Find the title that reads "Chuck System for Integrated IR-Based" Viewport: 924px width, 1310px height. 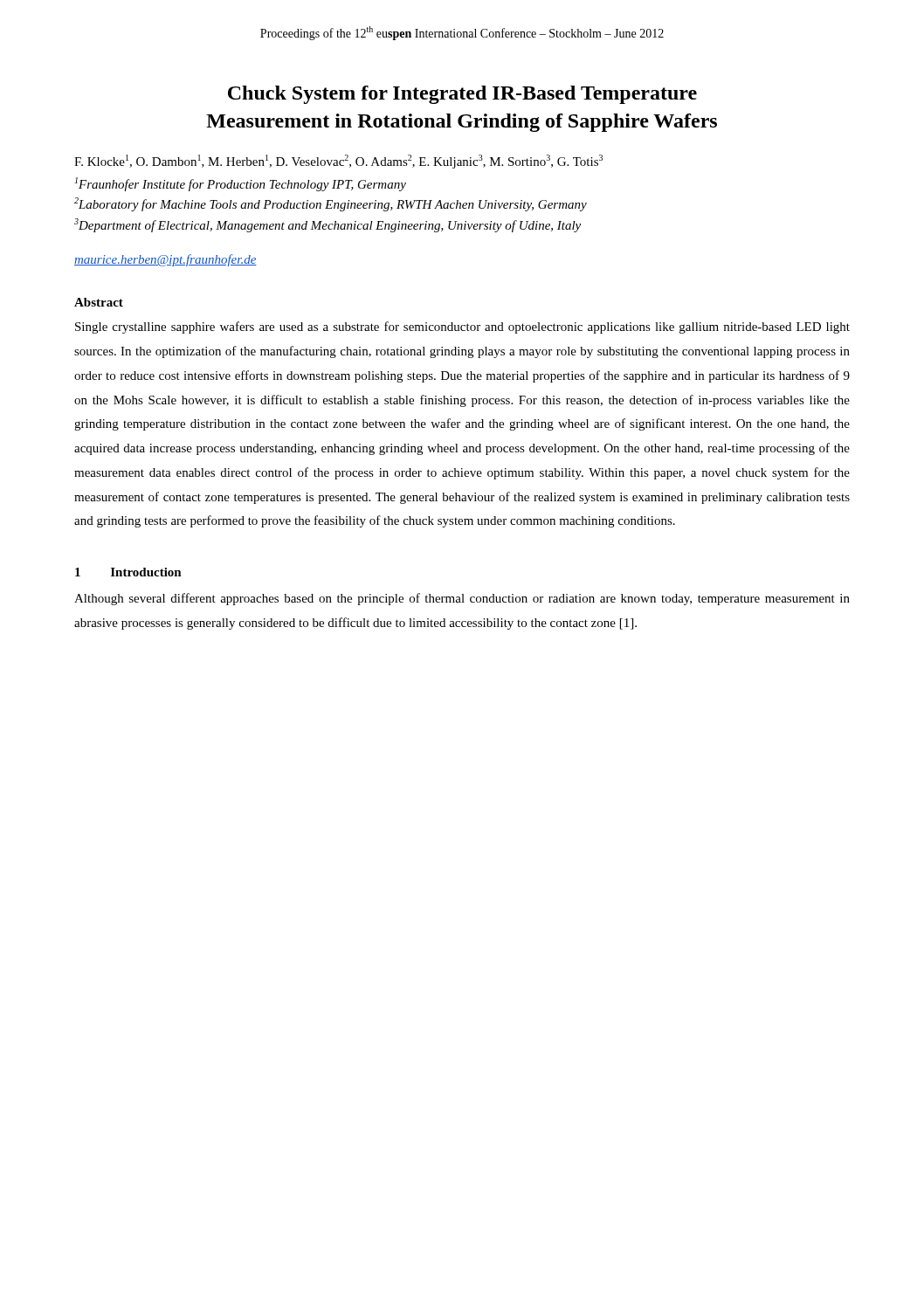pyautogui.click(x=462, y=107)
